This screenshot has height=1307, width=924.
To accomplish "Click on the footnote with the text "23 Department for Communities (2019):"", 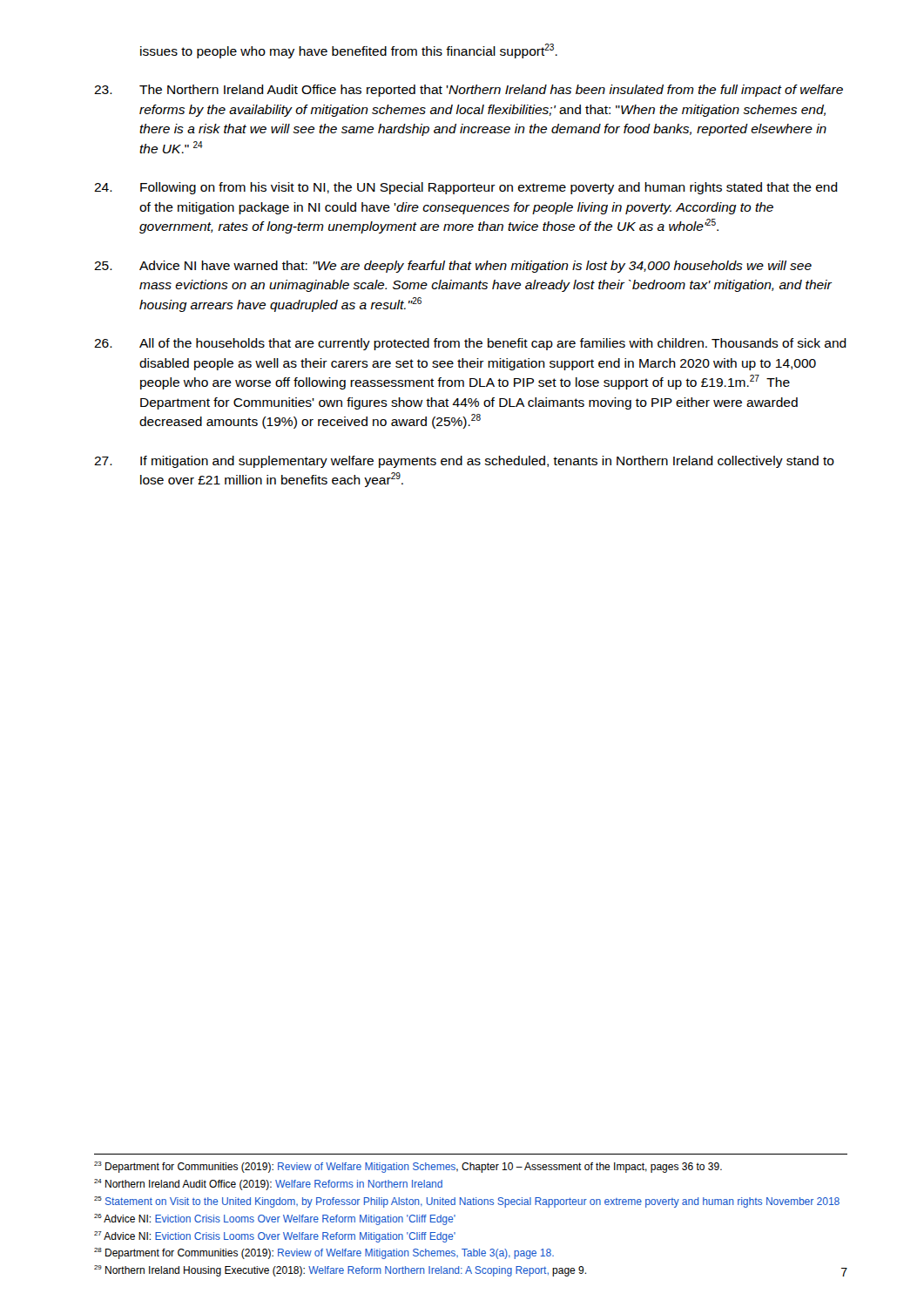I will (x=408, y=1167).
